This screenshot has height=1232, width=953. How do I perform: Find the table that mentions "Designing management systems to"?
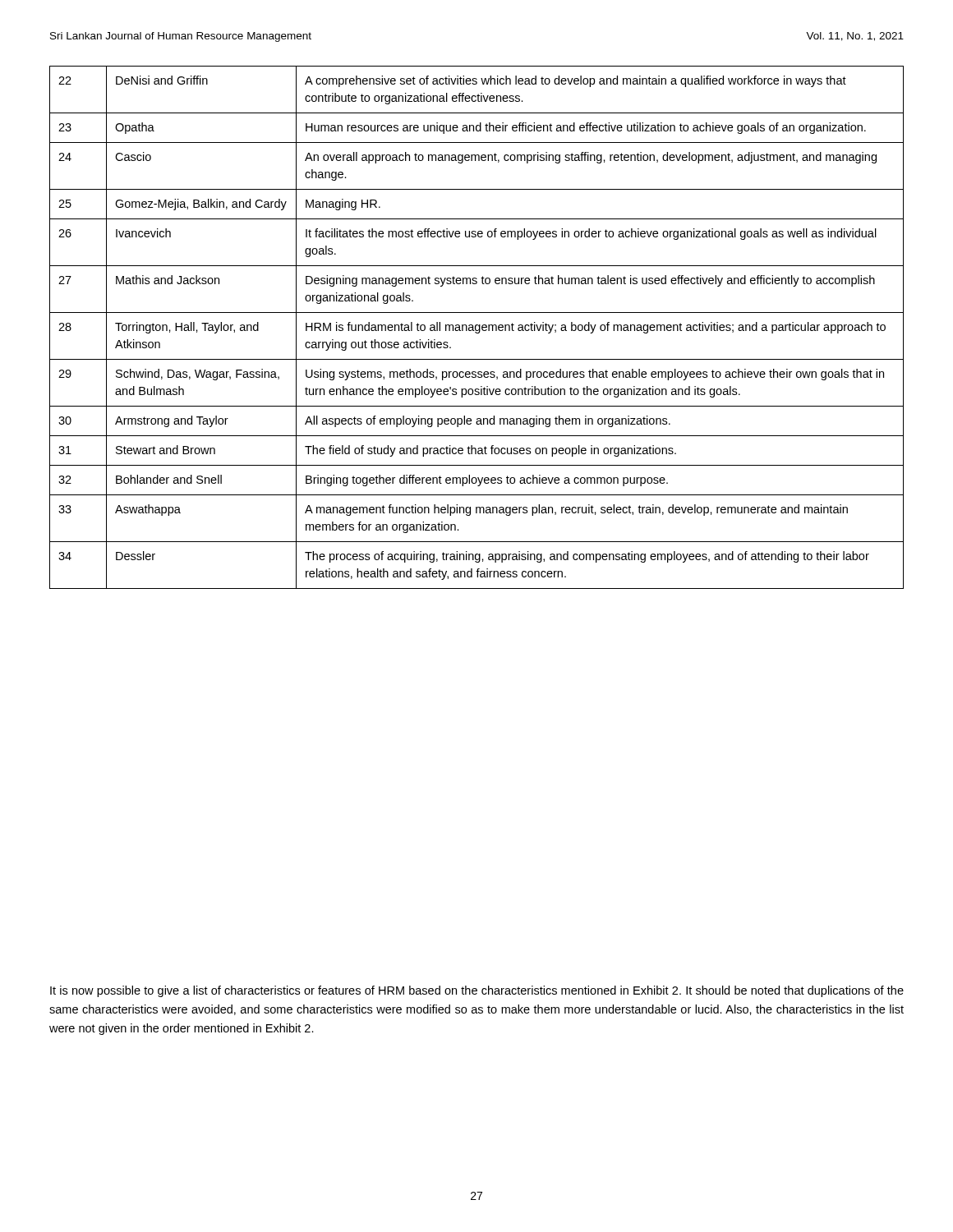click(476, 327)
